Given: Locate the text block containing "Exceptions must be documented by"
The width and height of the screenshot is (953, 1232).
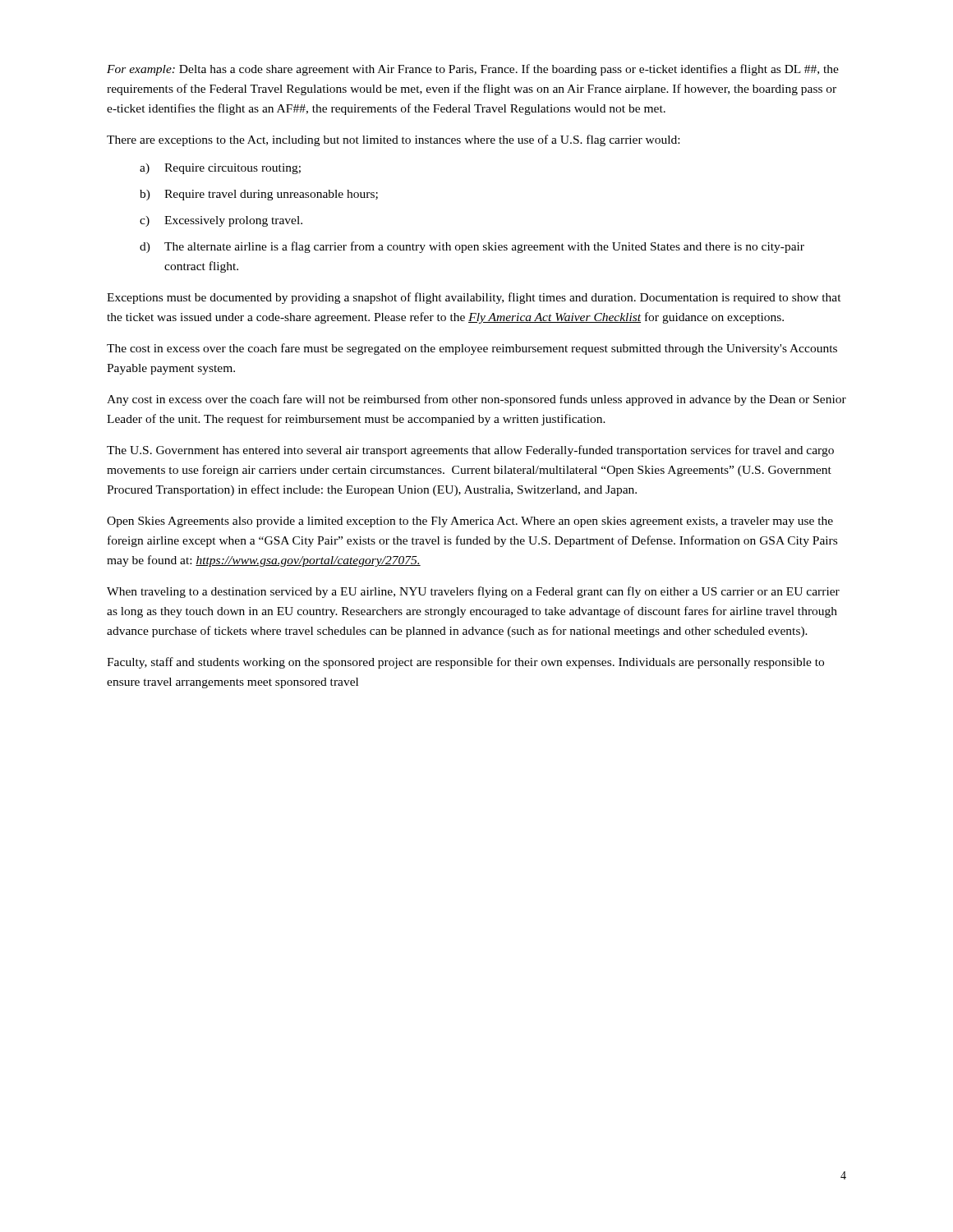Looking at the screenshot, I should pos(474,307).
